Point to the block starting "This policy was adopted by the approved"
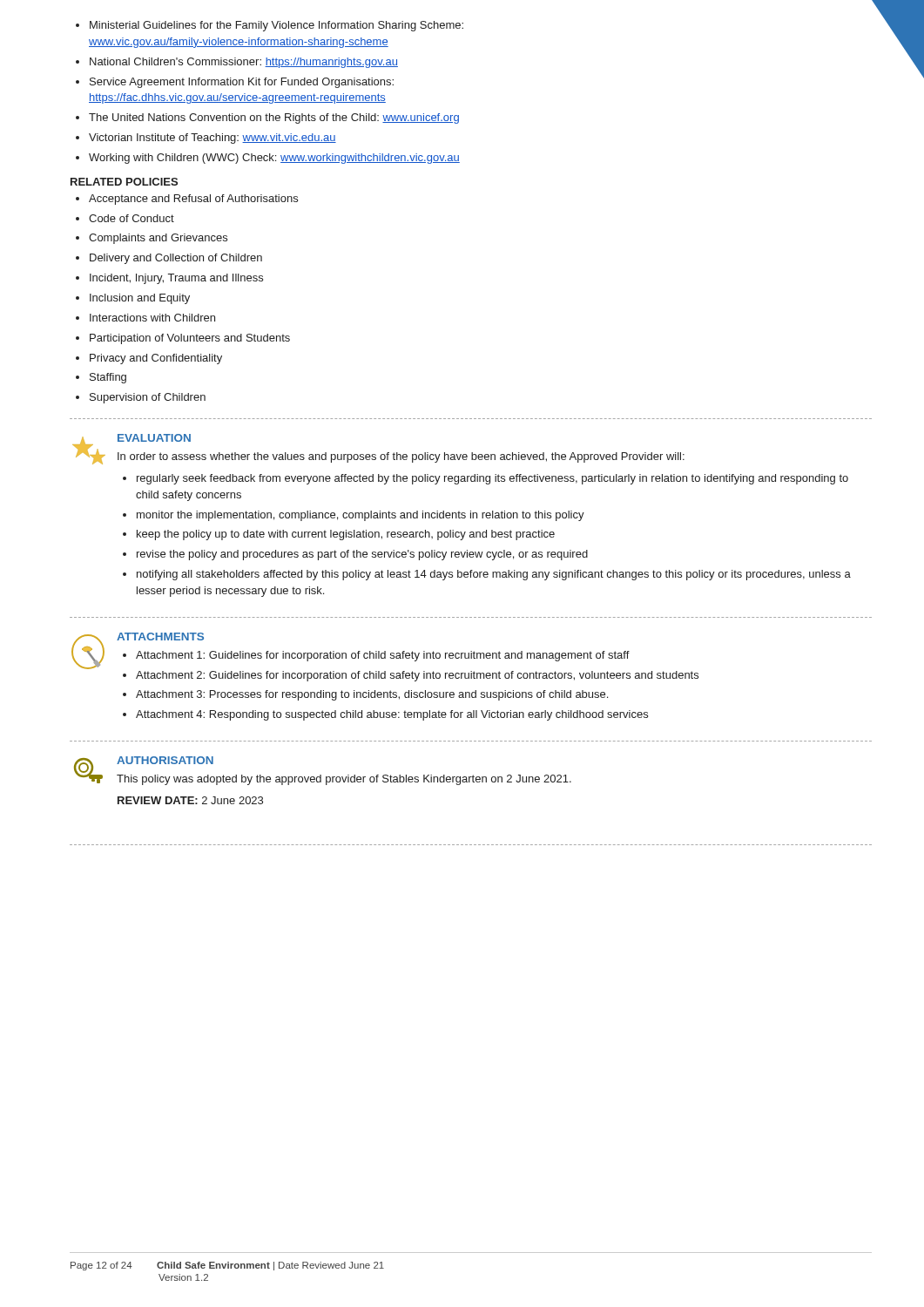This screenshot has width=924, height=1307. [x=344, y=779]
